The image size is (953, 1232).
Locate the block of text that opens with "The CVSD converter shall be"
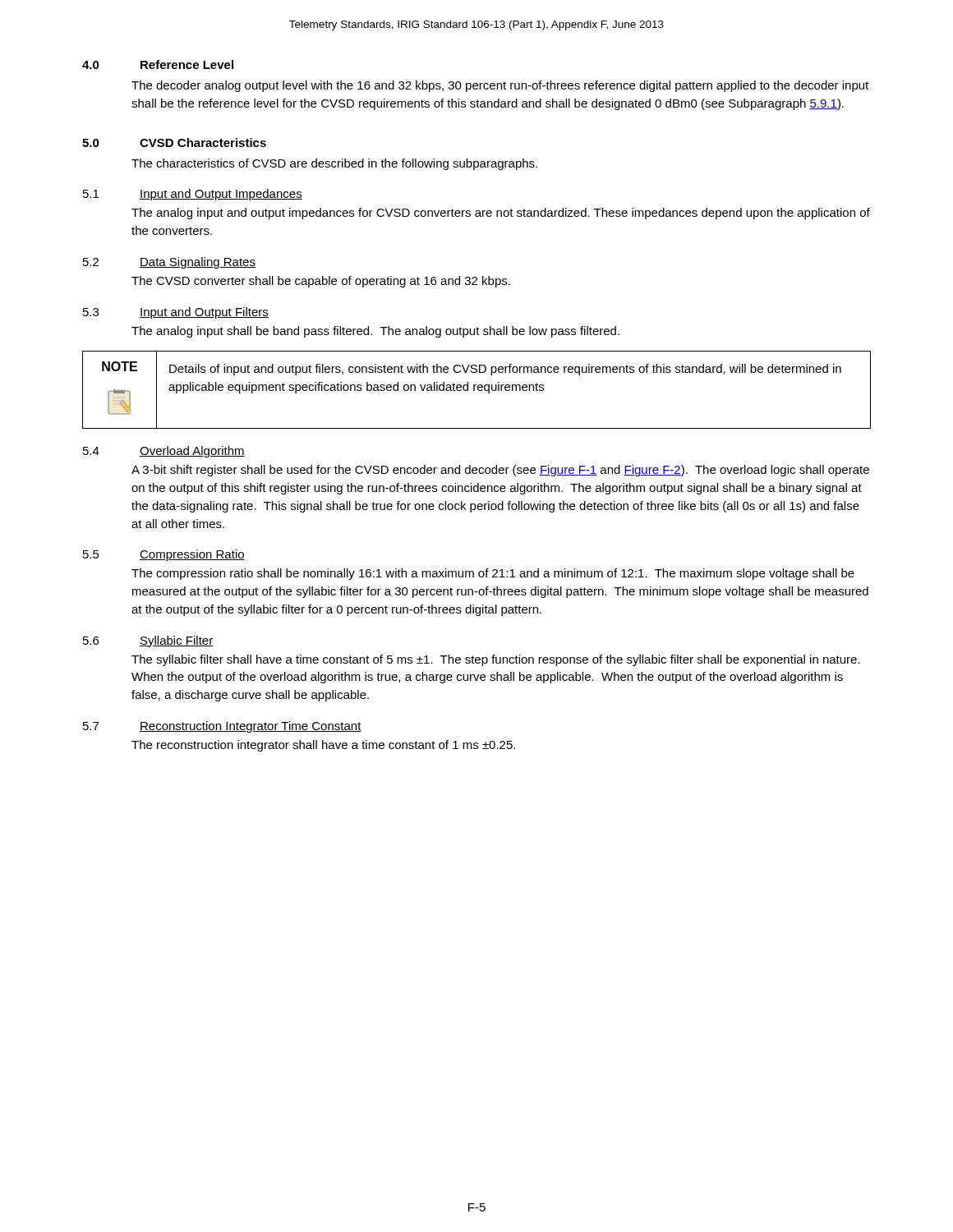click(x=321, y=280)
